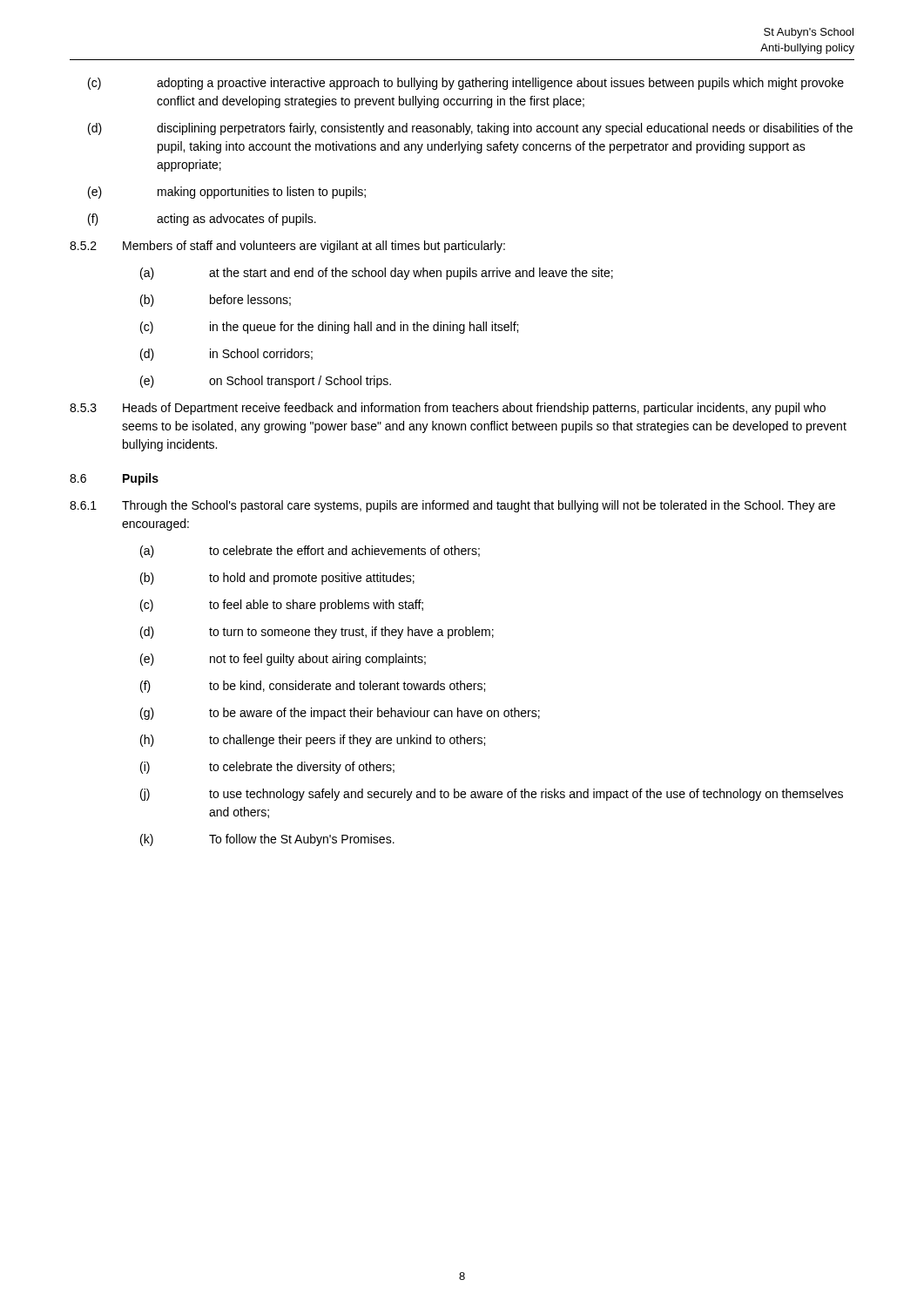Select the list item that says "(d) to turn to someone they"

488,632
